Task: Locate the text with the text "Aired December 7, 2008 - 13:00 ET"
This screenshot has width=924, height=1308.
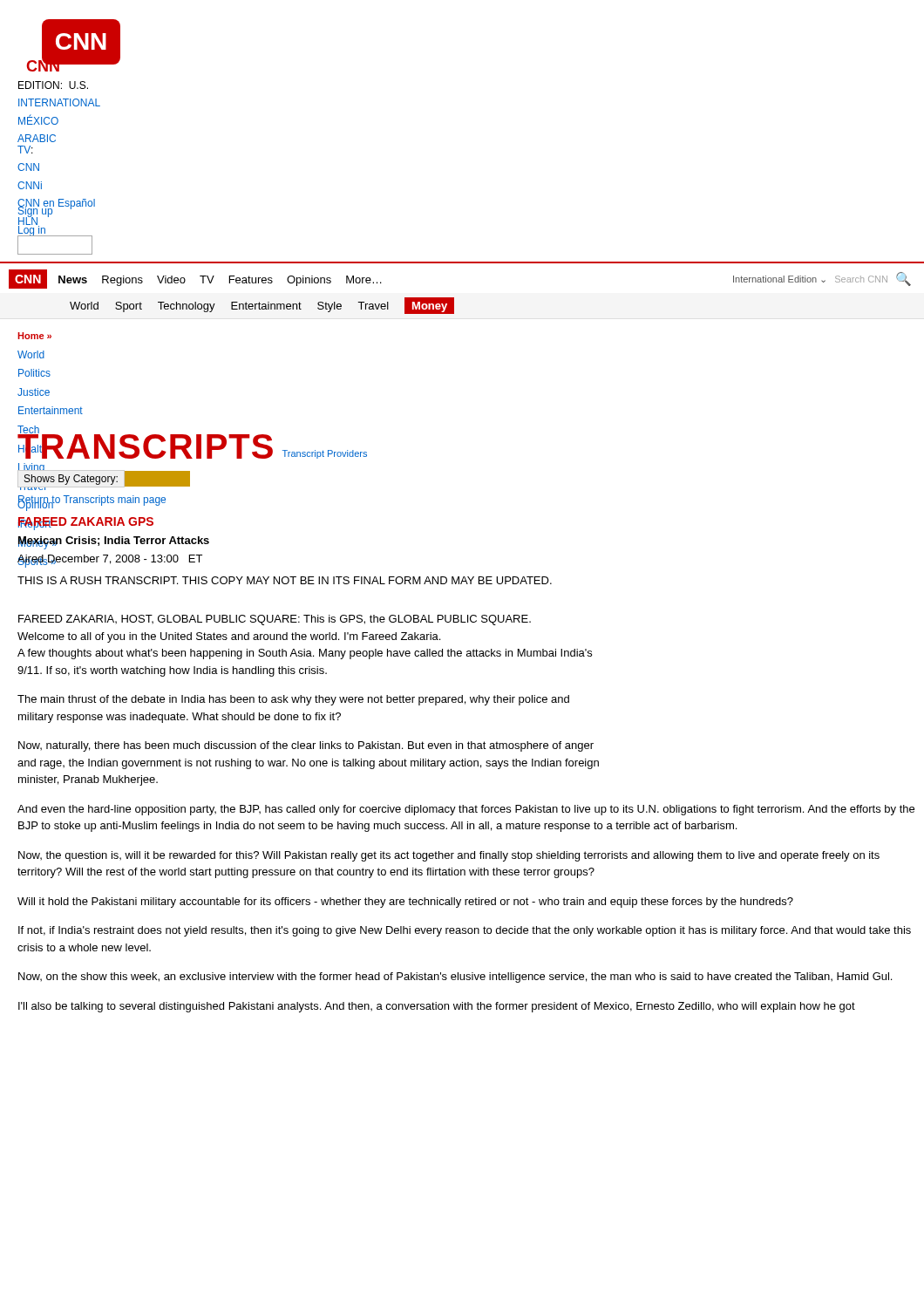Action: (x=110, y=559)
